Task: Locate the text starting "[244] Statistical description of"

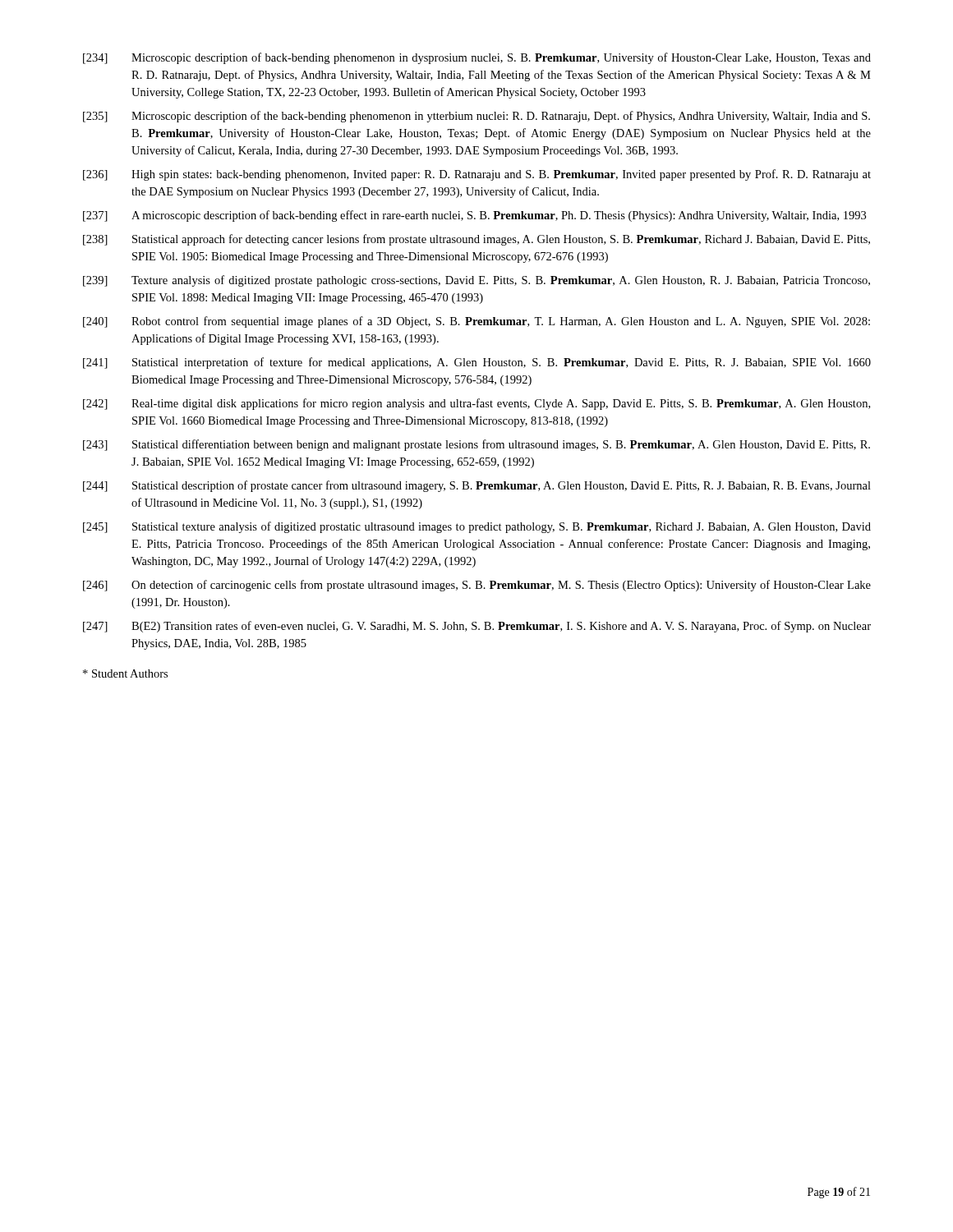Action: coord(476,495)
